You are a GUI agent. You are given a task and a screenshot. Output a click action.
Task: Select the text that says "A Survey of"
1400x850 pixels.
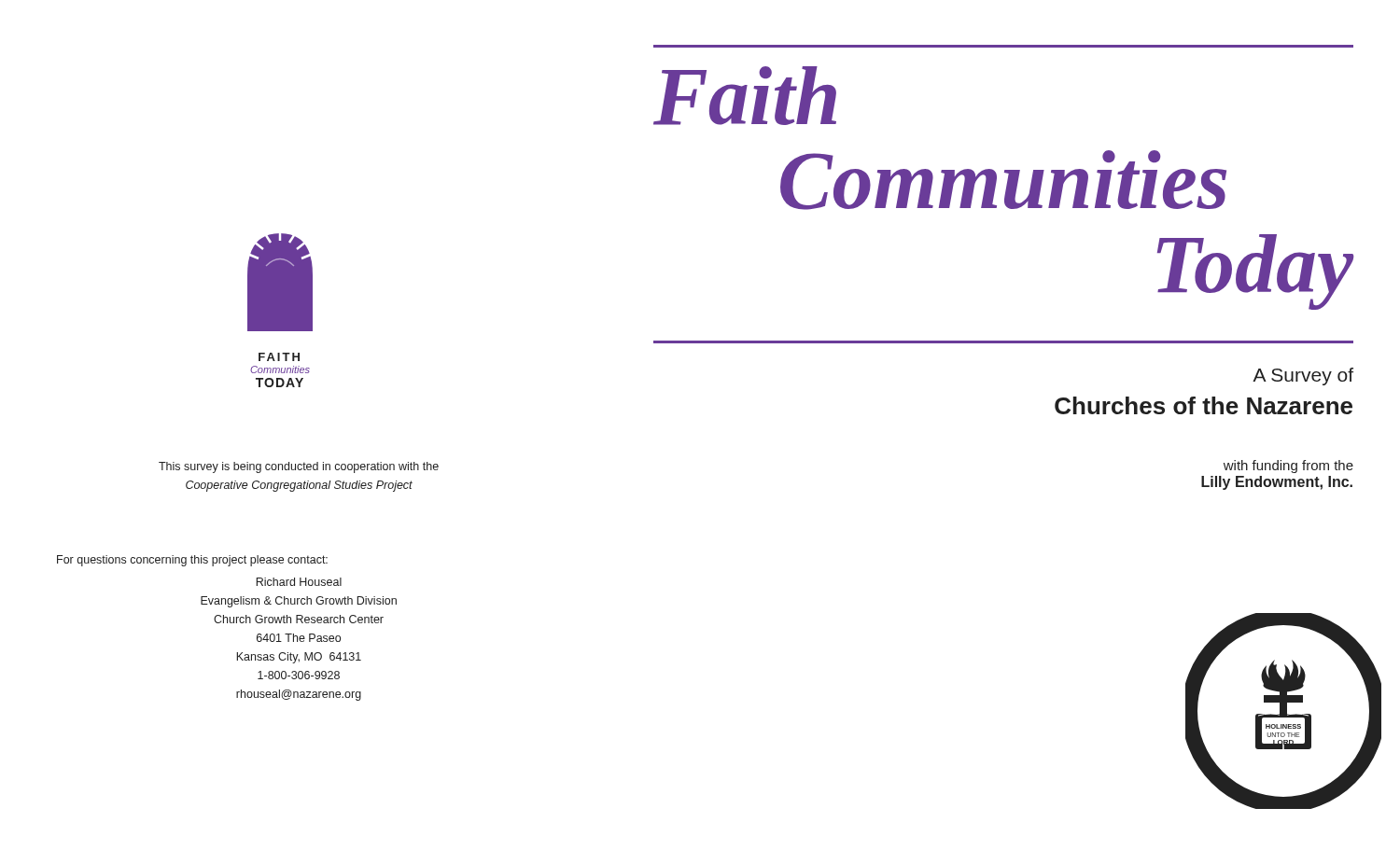click(x=1303, y=375)
